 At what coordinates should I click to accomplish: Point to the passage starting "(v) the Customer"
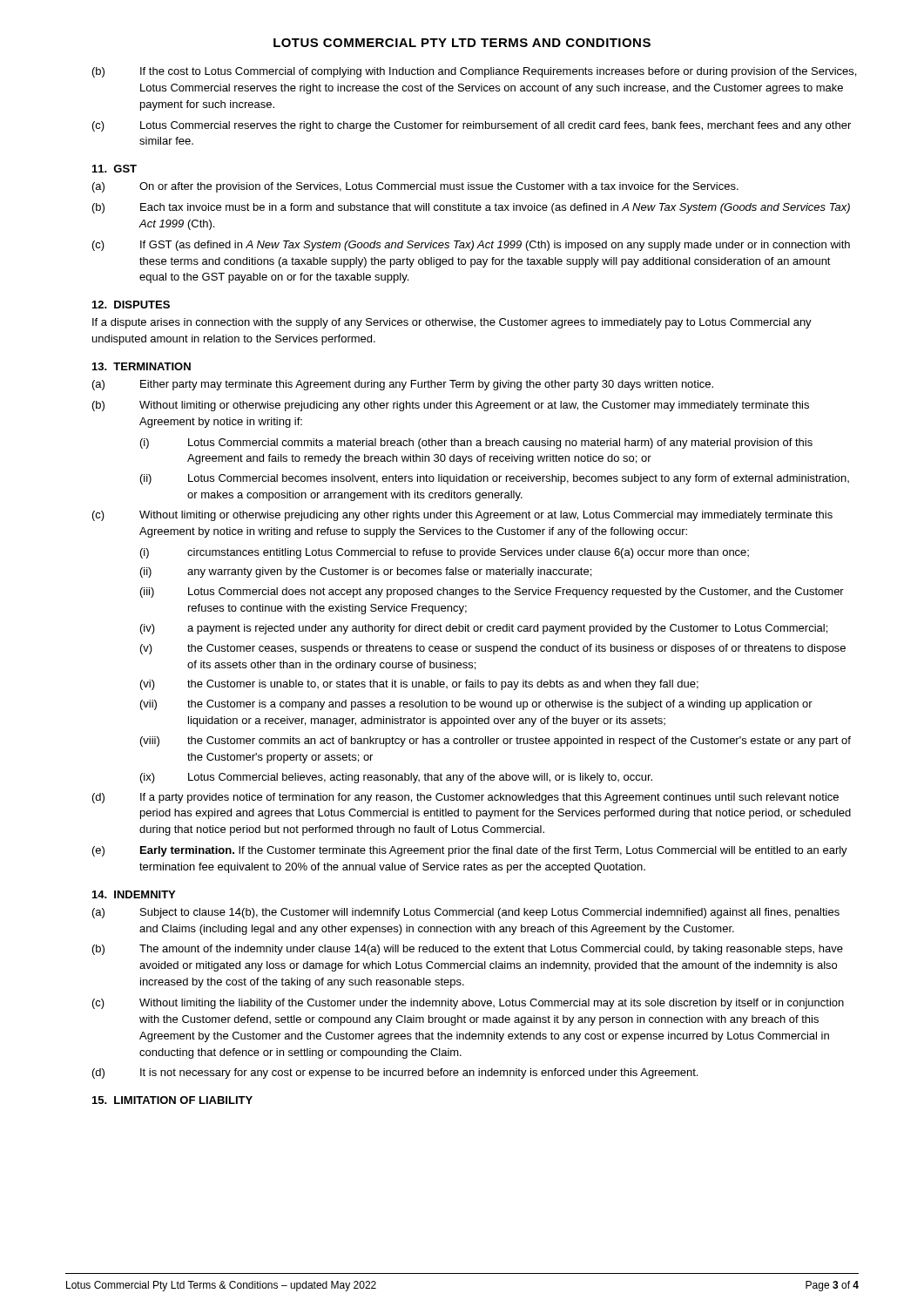click(486, 657)
